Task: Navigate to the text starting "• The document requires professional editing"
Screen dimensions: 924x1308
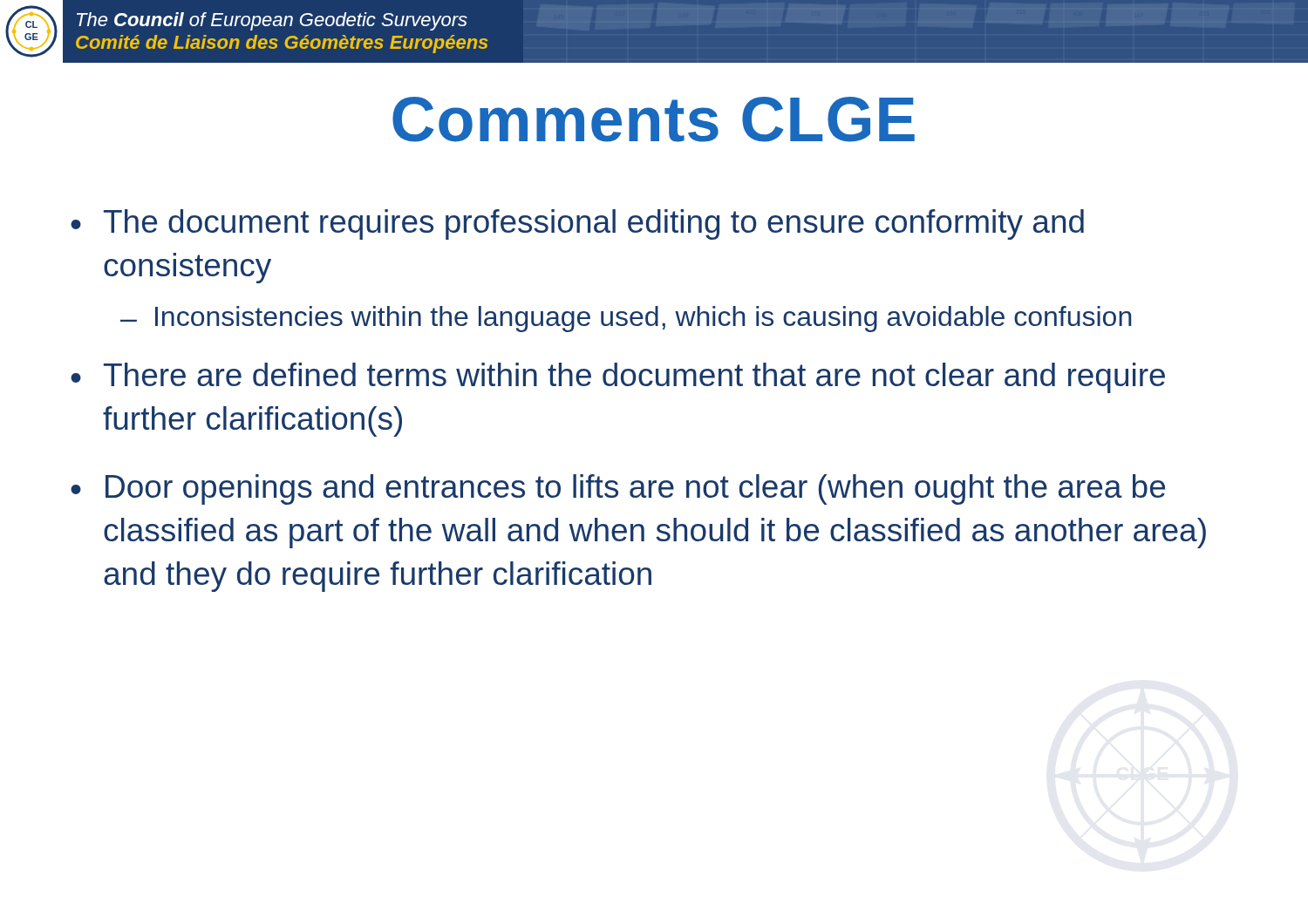Action: click(577, 224)
